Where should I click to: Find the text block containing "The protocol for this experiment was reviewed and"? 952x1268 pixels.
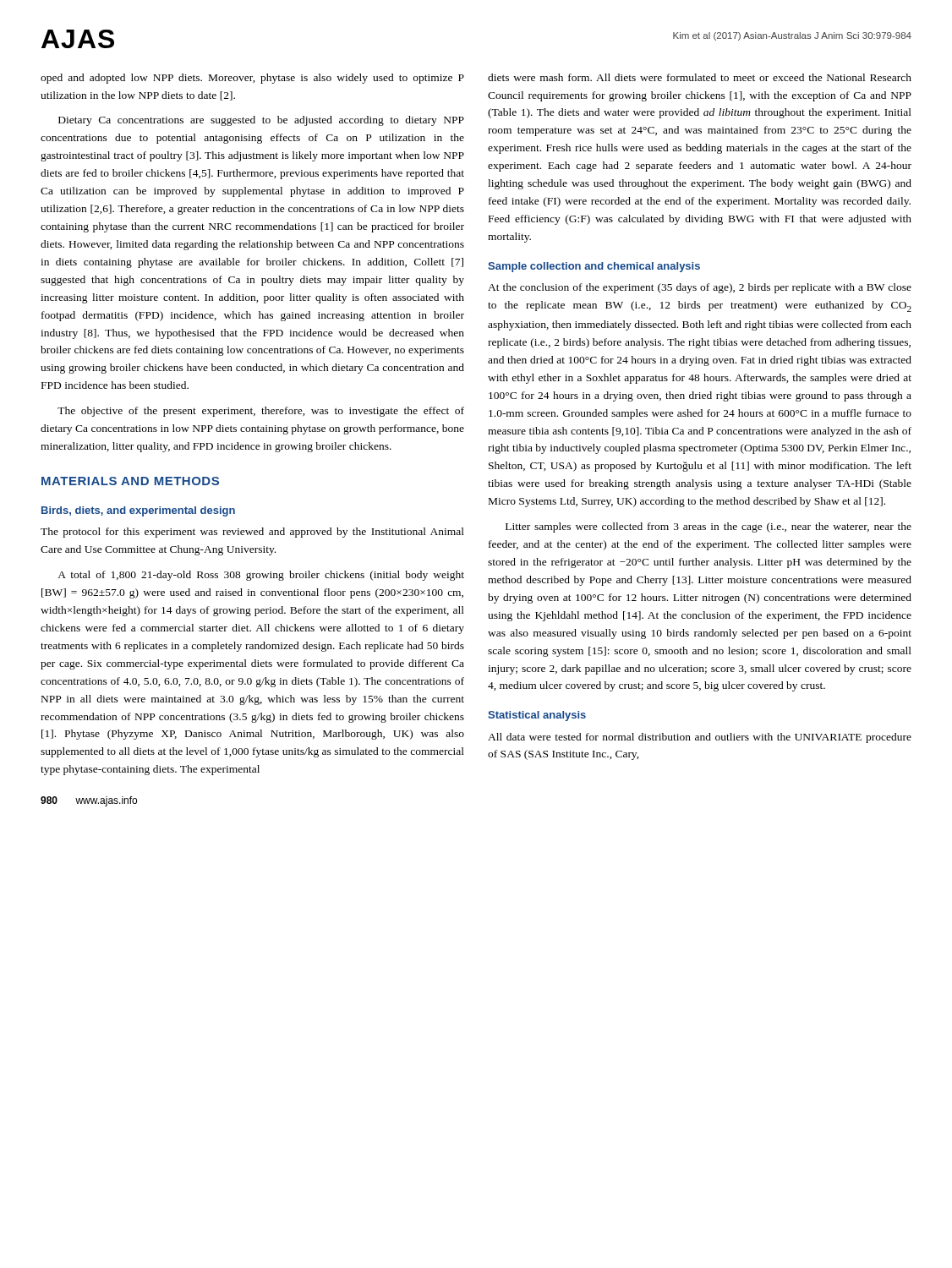point(252,541)
